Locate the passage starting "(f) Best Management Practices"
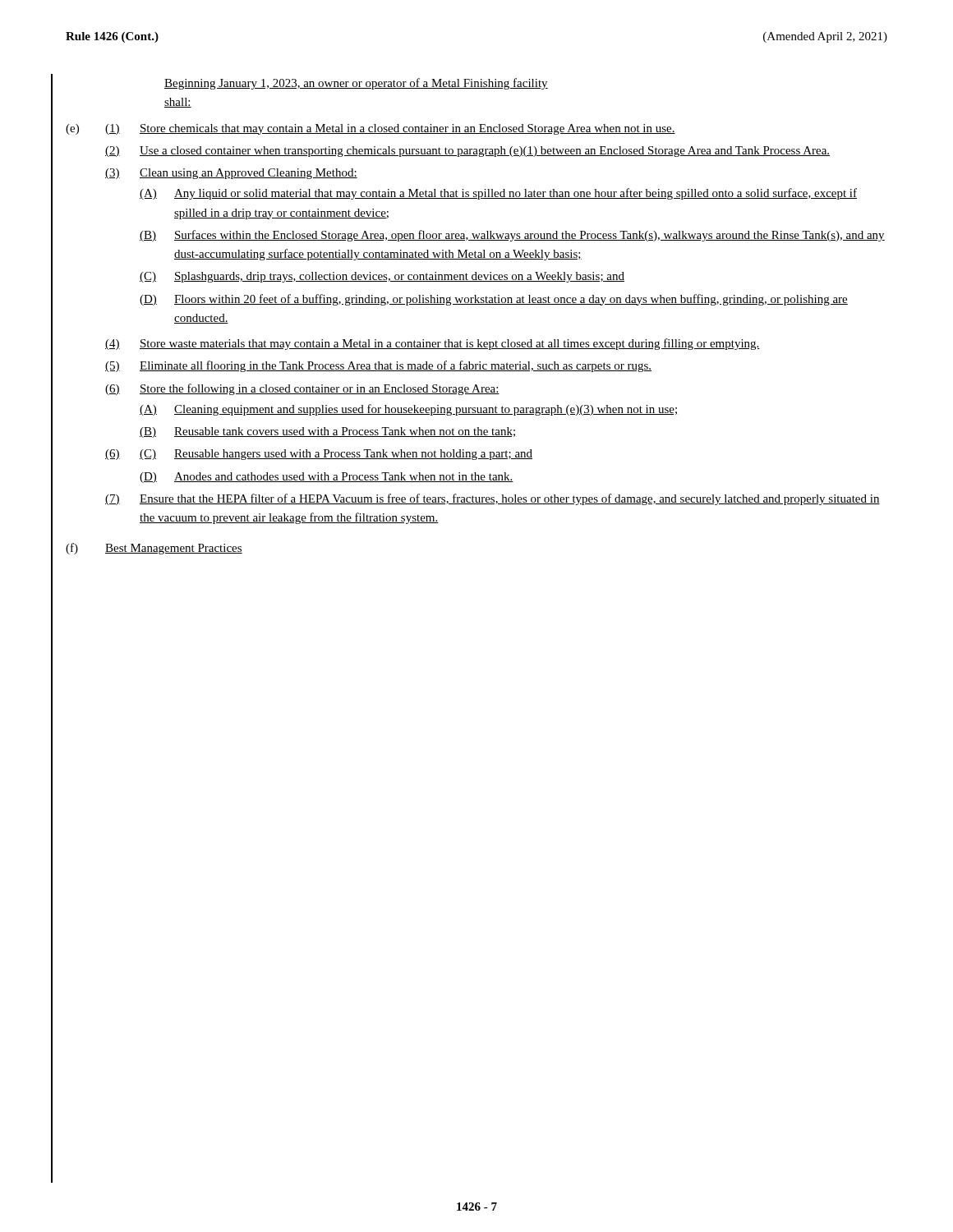This screenshot has height=1232, width=953. [154, 549]
